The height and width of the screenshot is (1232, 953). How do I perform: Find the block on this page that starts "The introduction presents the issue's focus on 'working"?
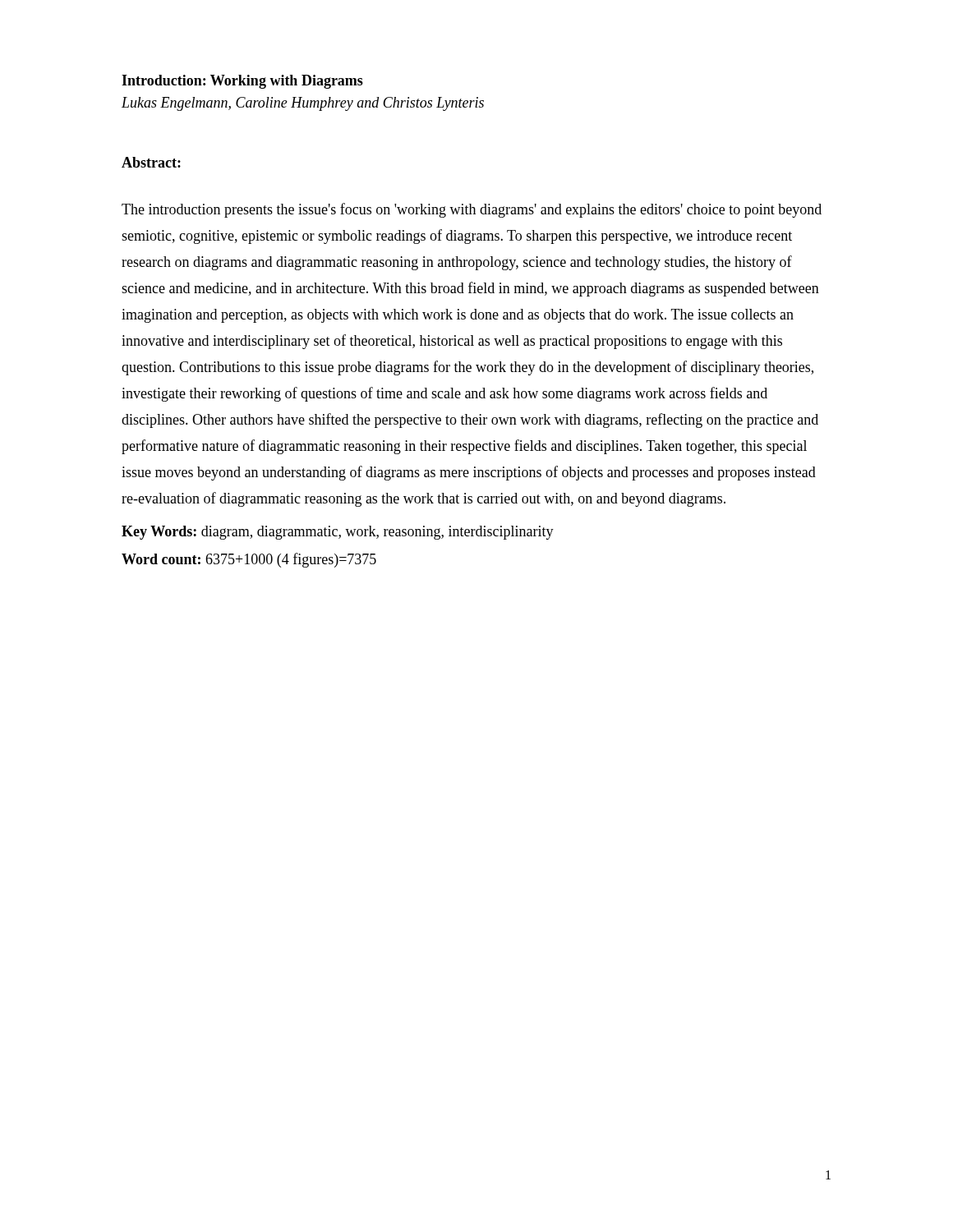click(x=476, y=354)
